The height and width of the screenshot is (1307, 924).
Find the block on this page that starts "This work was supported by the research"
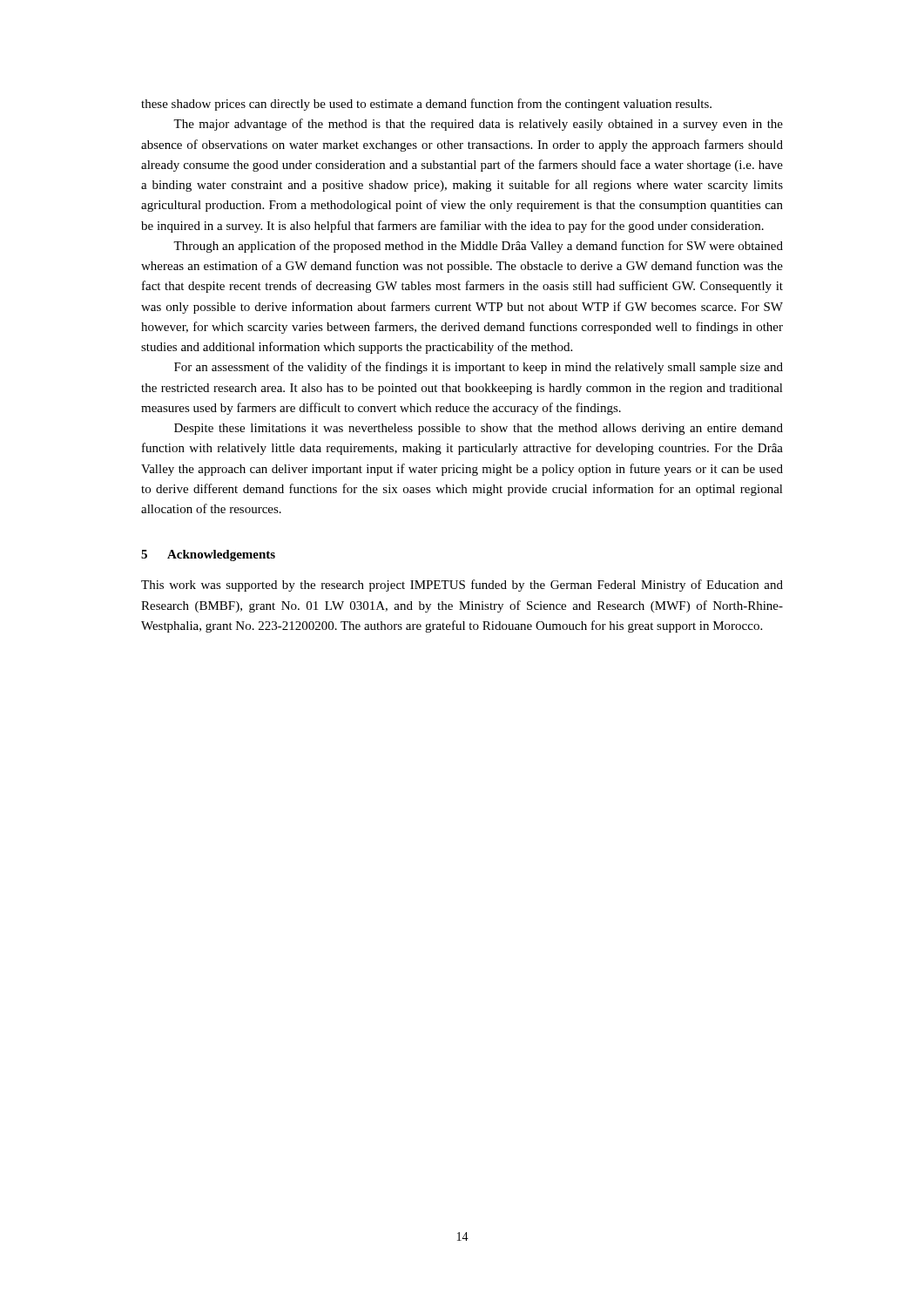(462, 606)
